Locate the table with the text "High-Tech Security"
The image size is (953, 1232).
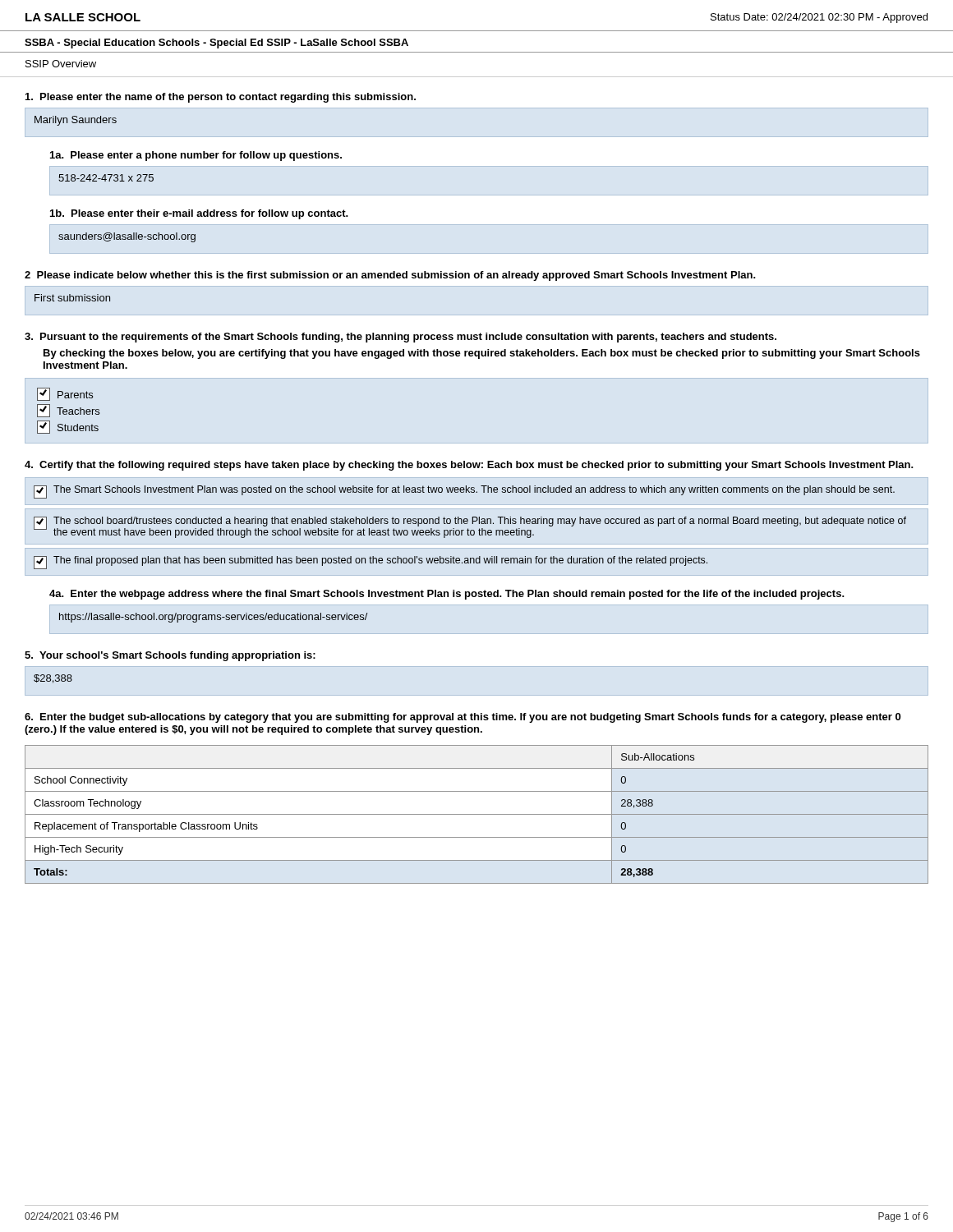click(476, 814)
